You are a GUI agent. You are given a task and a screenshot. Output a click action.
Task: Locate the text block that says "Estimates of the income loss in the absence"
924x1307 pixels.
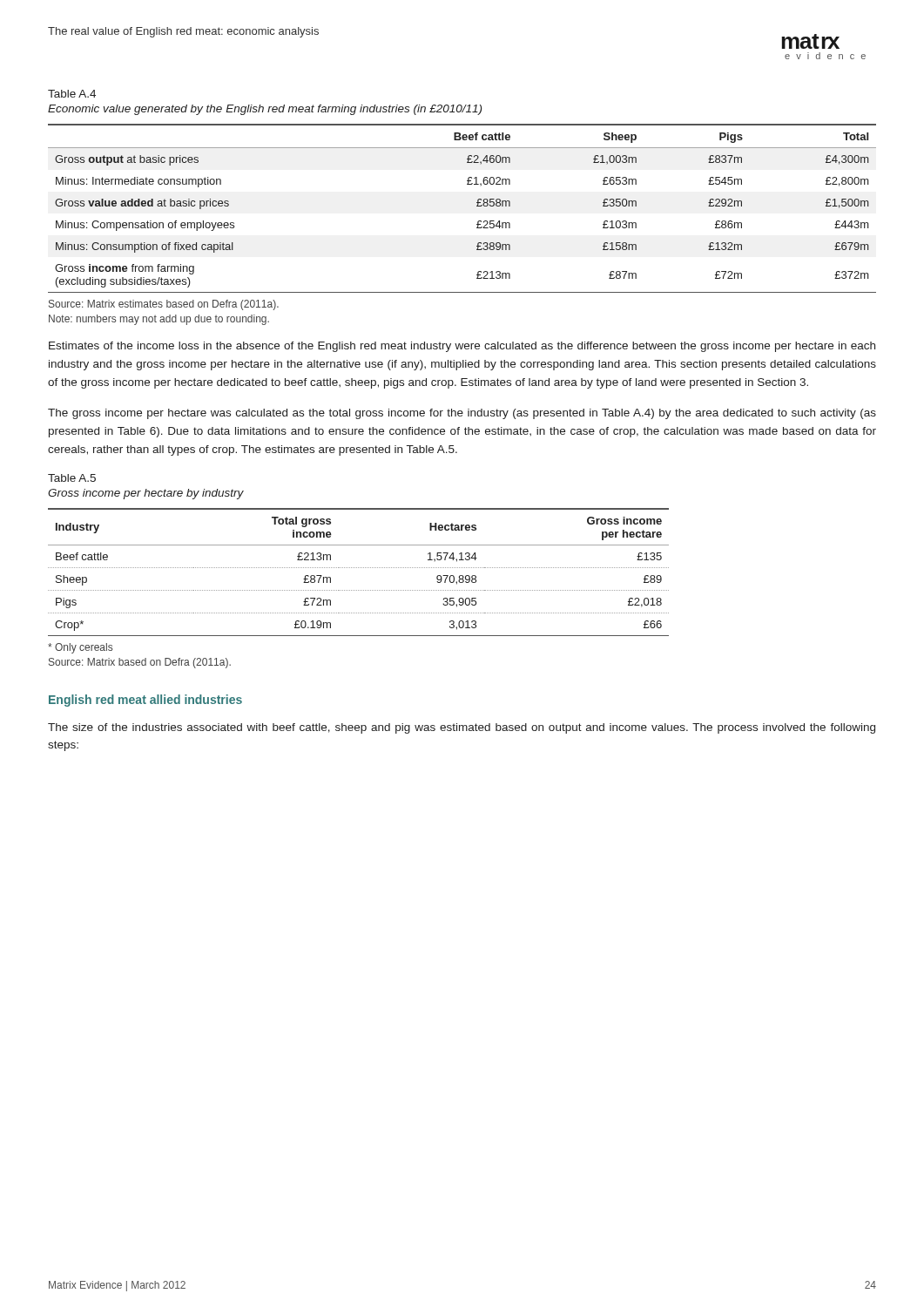[x=462, y=364]
